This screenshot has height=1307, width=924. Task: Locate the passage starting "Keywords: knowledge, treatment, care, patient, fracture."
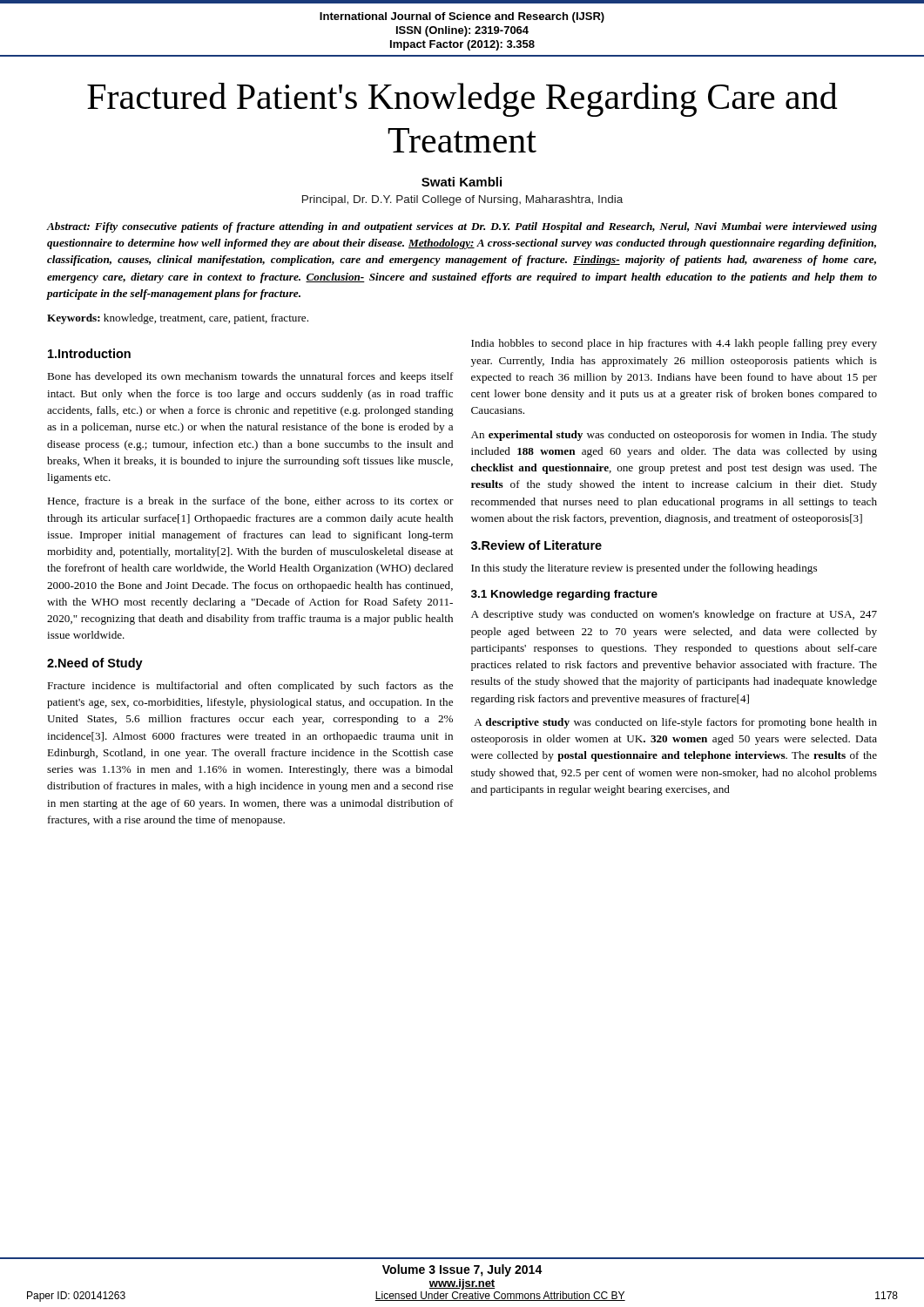point(178,317)
